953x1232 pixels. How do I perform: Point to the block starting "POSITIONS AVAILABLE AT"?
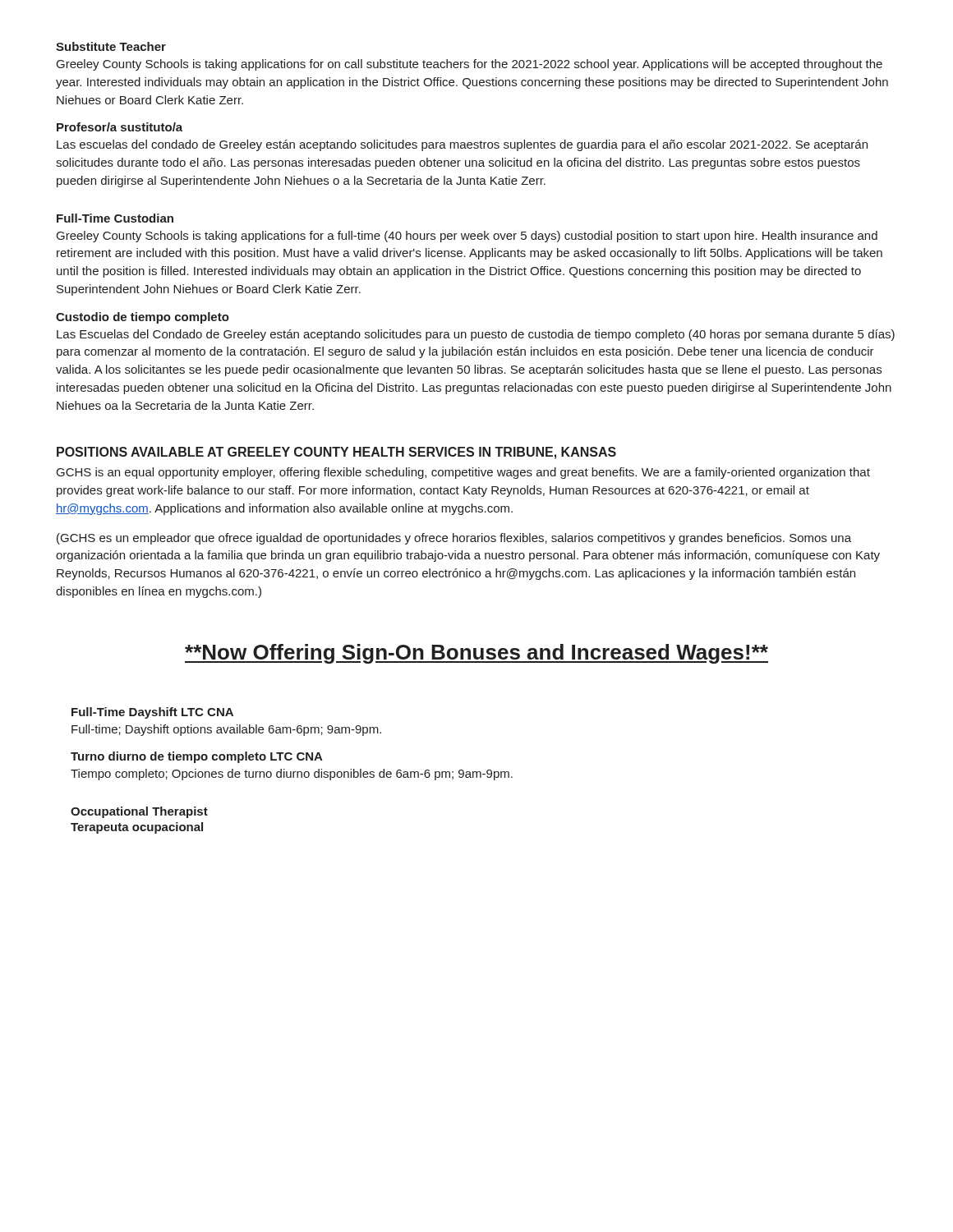point(336,452)
